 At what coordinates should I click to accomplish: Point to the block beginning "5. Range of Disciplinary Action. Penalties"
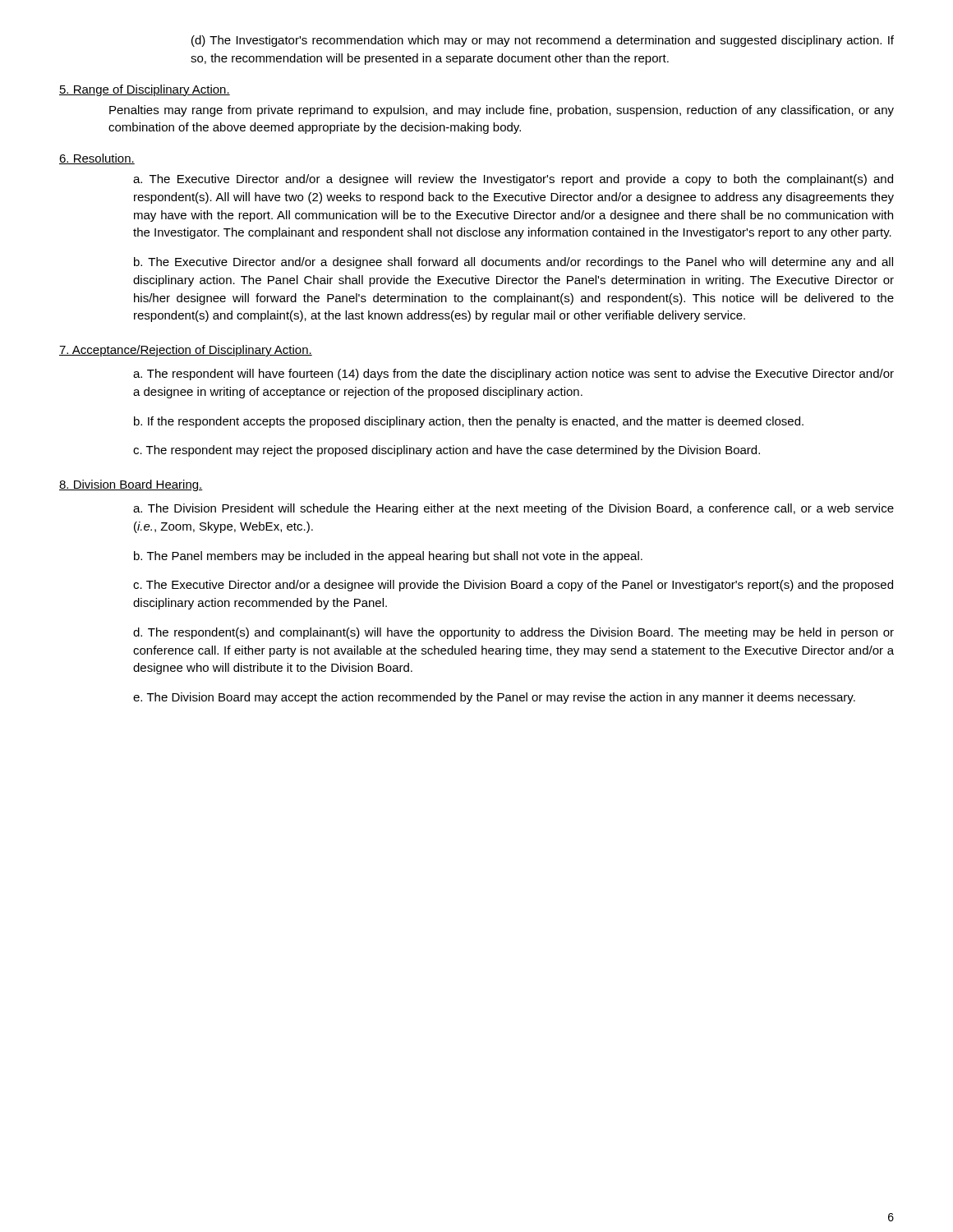[x=476, y=109]
